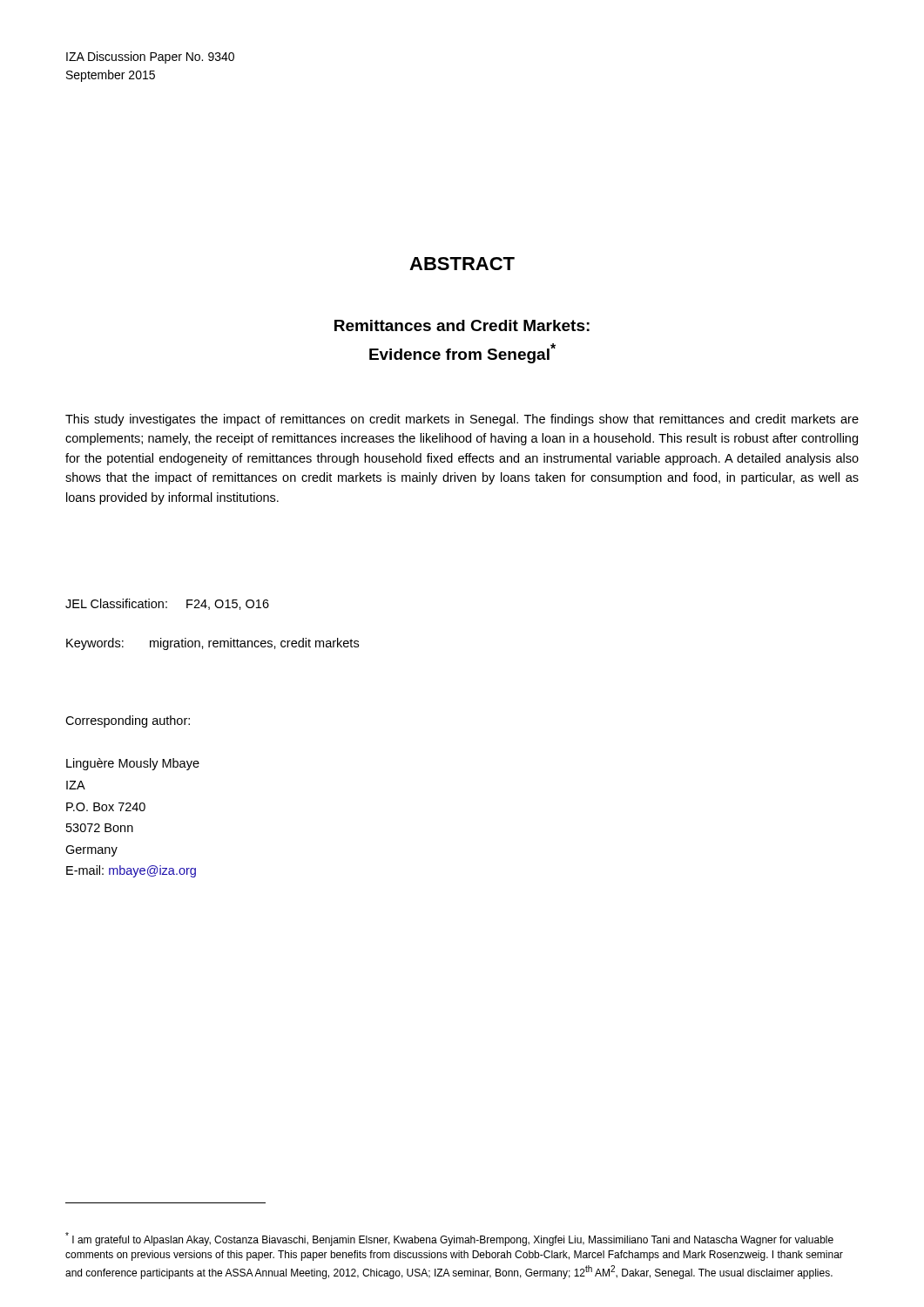The image size is (924, 1307).
Task: Select the title
Action: coord(462,264)
